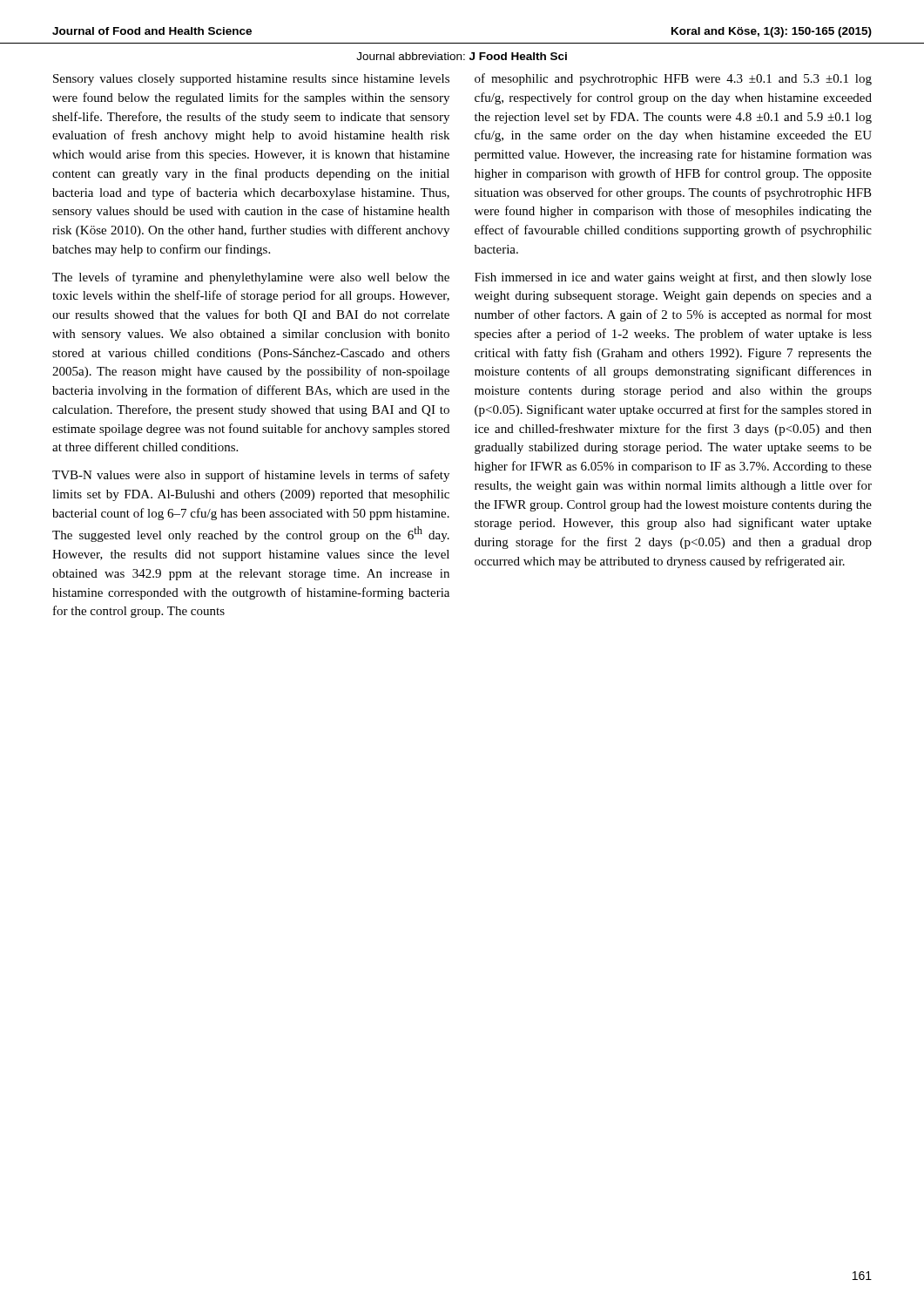Find the block on this page that starts "TVB-N values were"

pyautogui.click(x=251, y=544)
